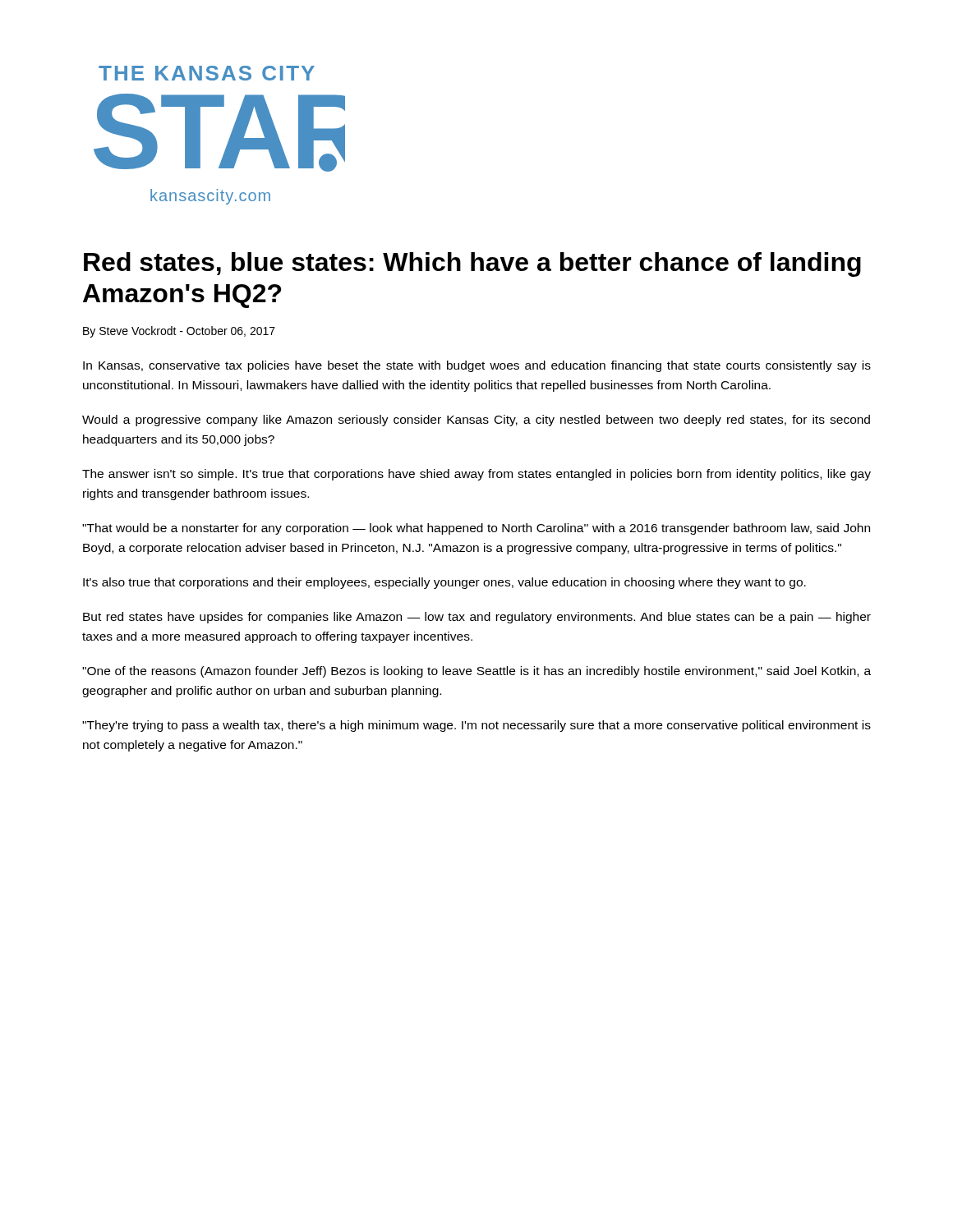
Task: Find the block on this page that starts "It's also true that corporations"
Action: (444, 582)
